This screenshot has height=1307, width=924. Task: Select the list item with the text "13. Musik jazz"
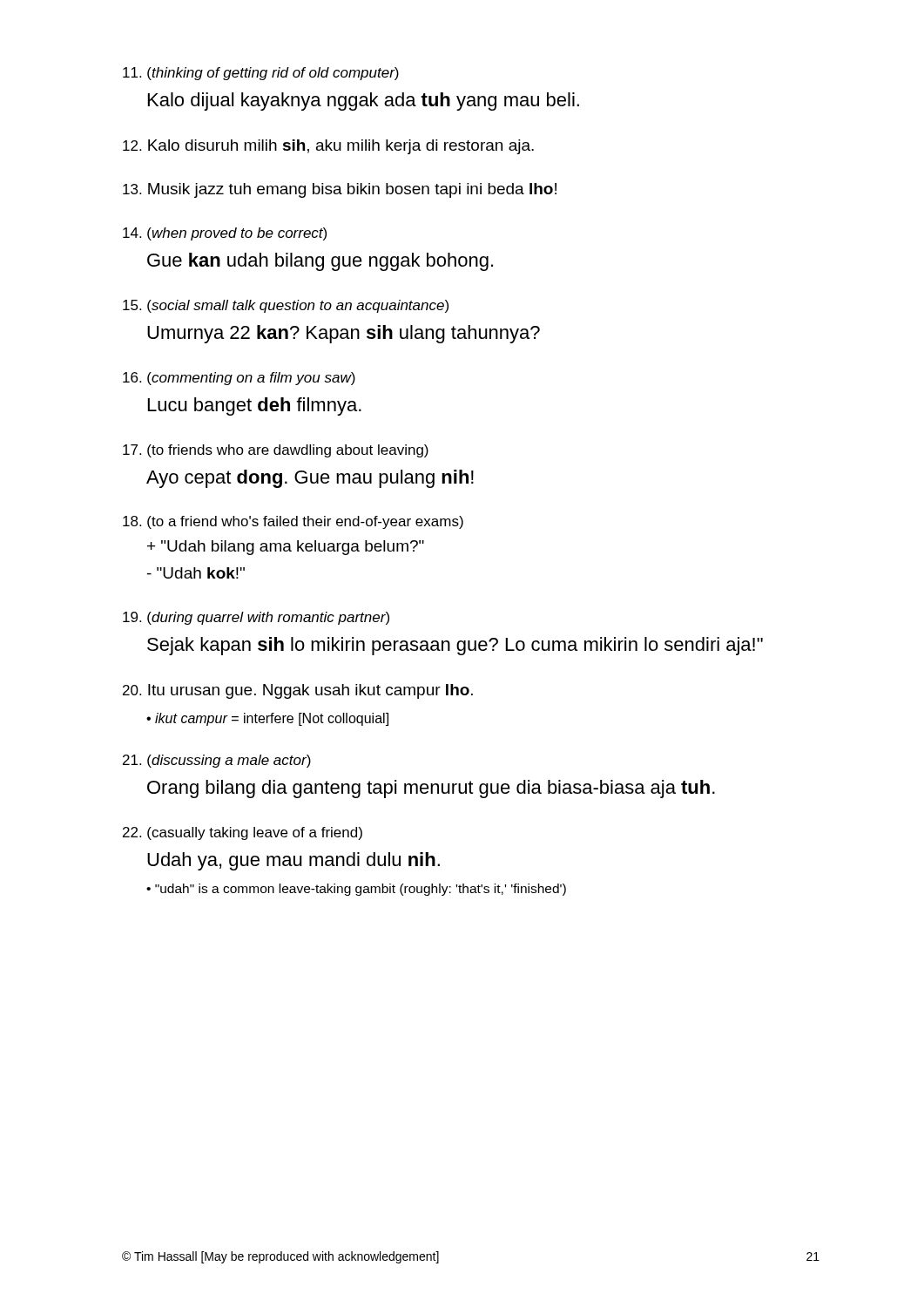340,189
